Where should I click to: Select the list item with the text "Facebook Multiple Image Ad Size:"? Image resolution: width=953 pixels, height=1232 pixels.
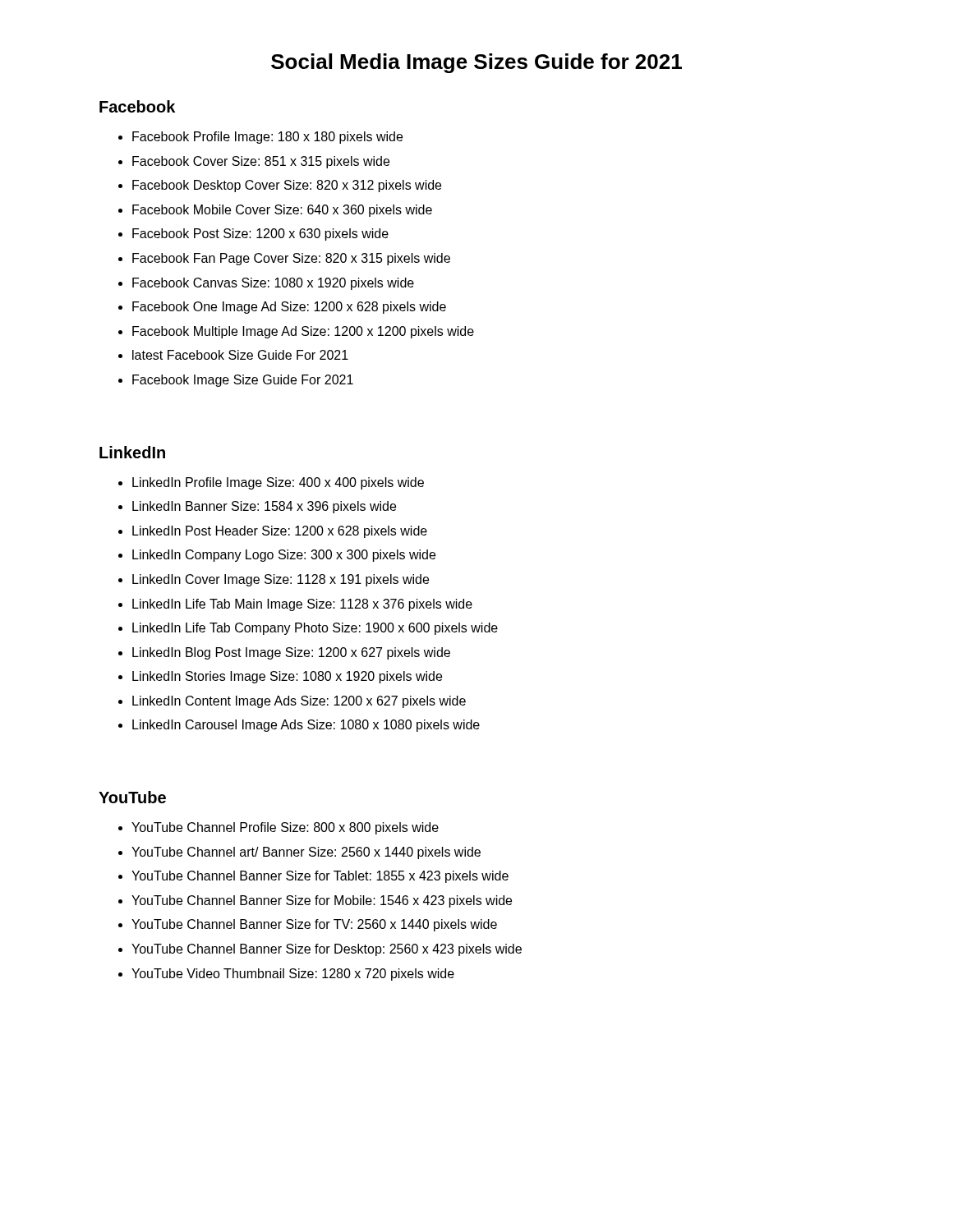pos(303,331)
